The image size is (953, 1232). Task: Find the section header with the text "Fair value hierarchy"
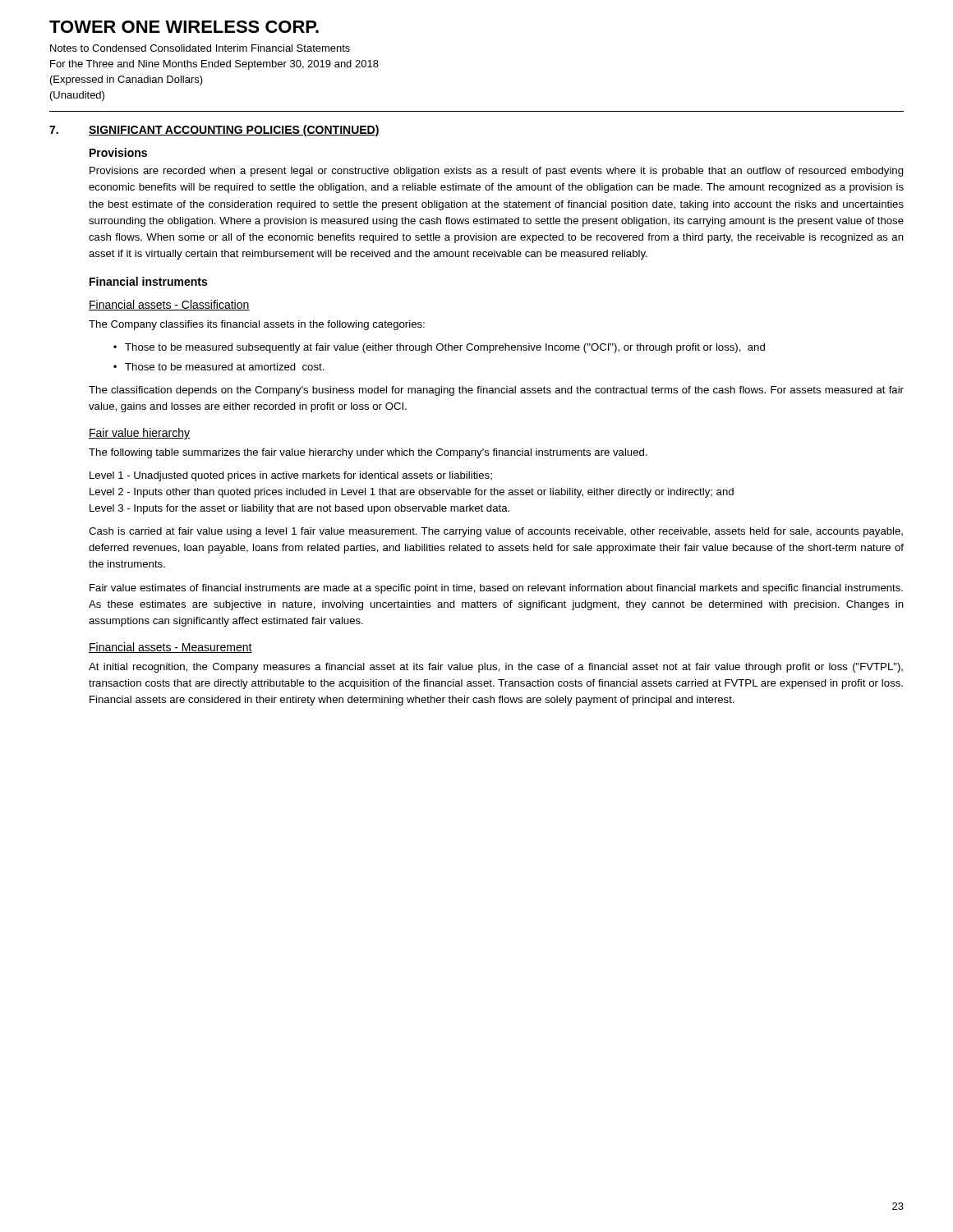pos(139,433)
